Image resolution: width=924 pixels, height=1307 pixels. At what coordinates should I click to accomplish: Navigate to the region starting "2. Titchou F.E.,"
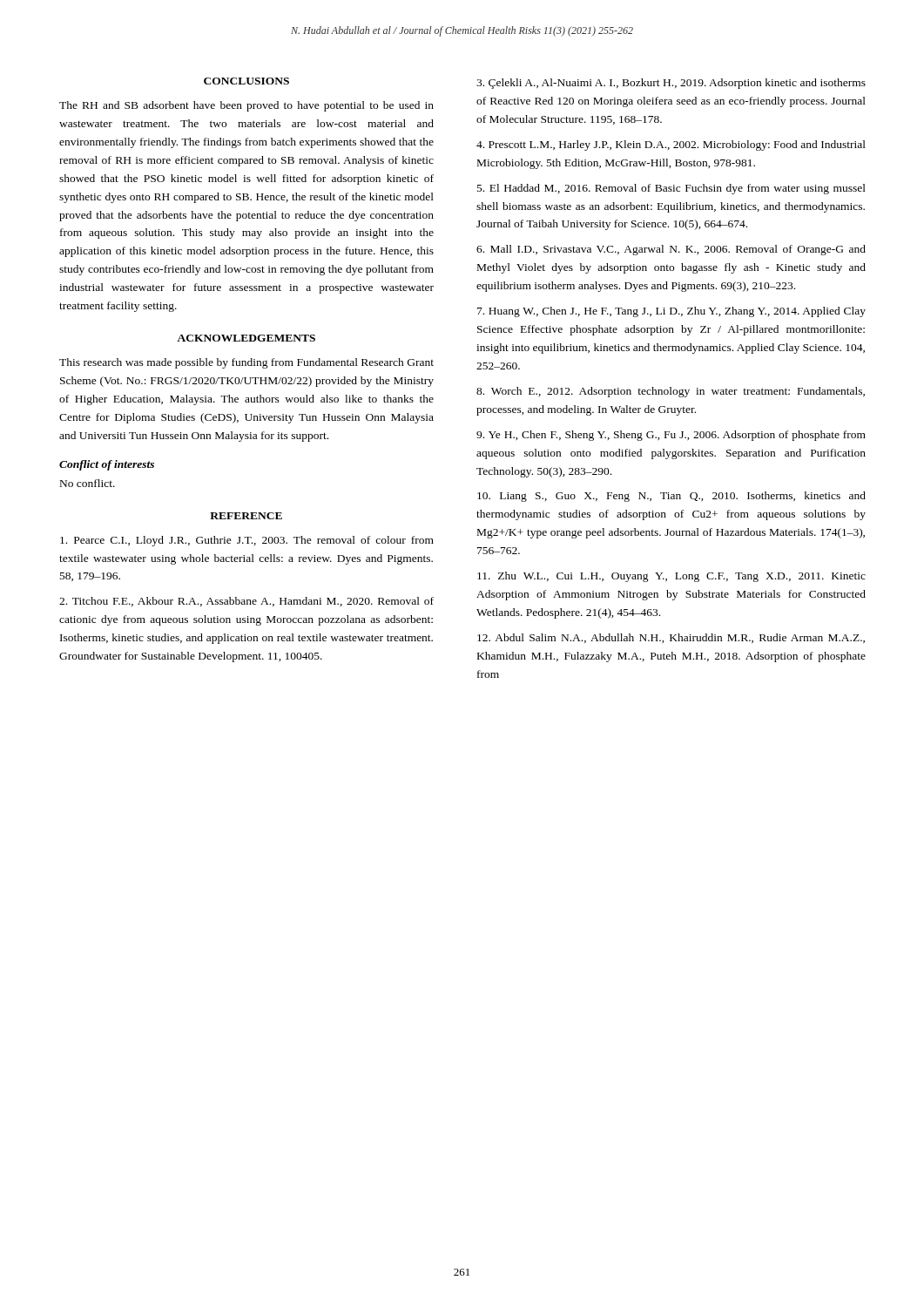[x=246, y=628]
